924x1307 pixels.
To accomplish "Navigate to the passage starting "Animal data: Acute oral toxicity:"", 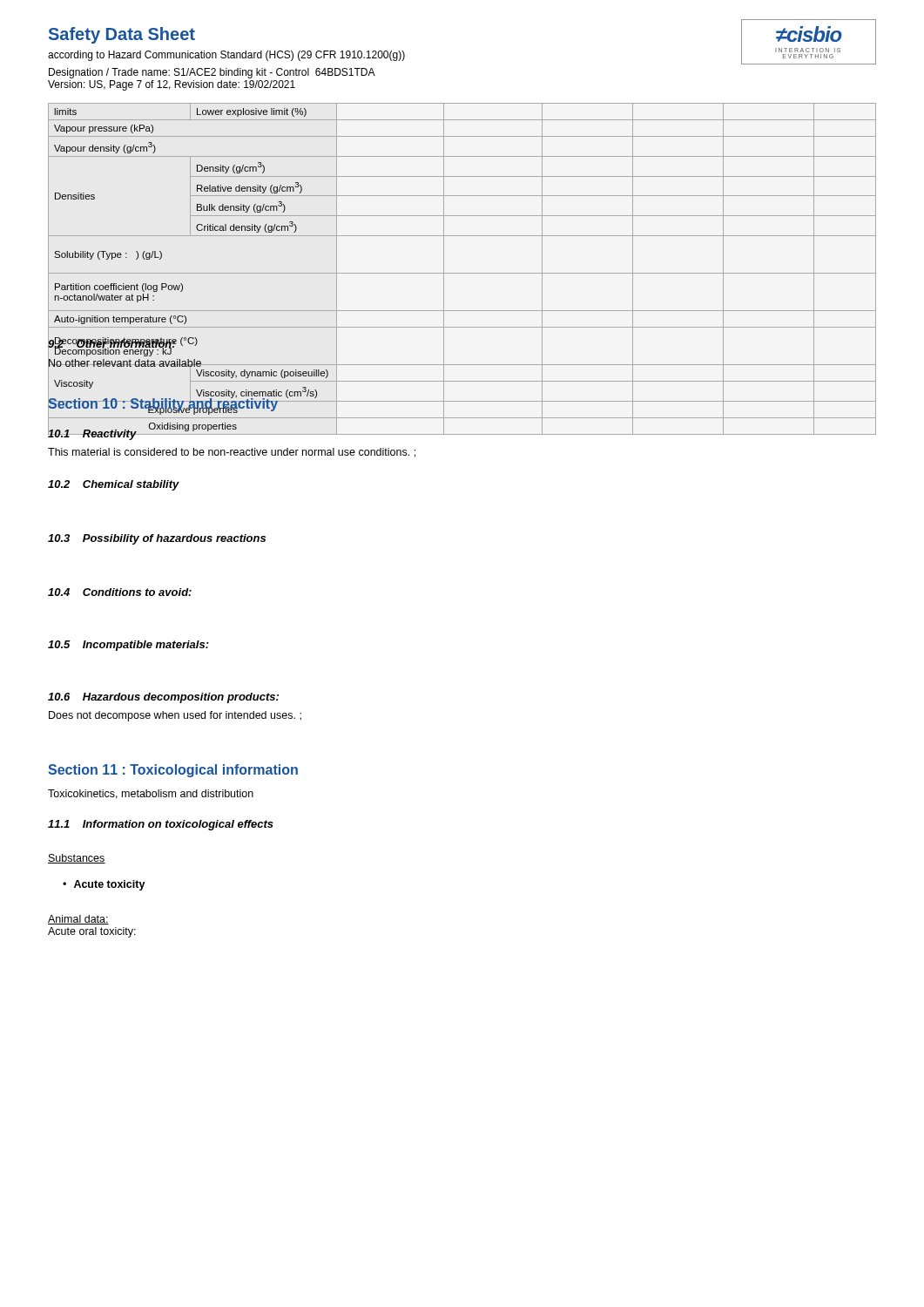I will pos(92,925).
